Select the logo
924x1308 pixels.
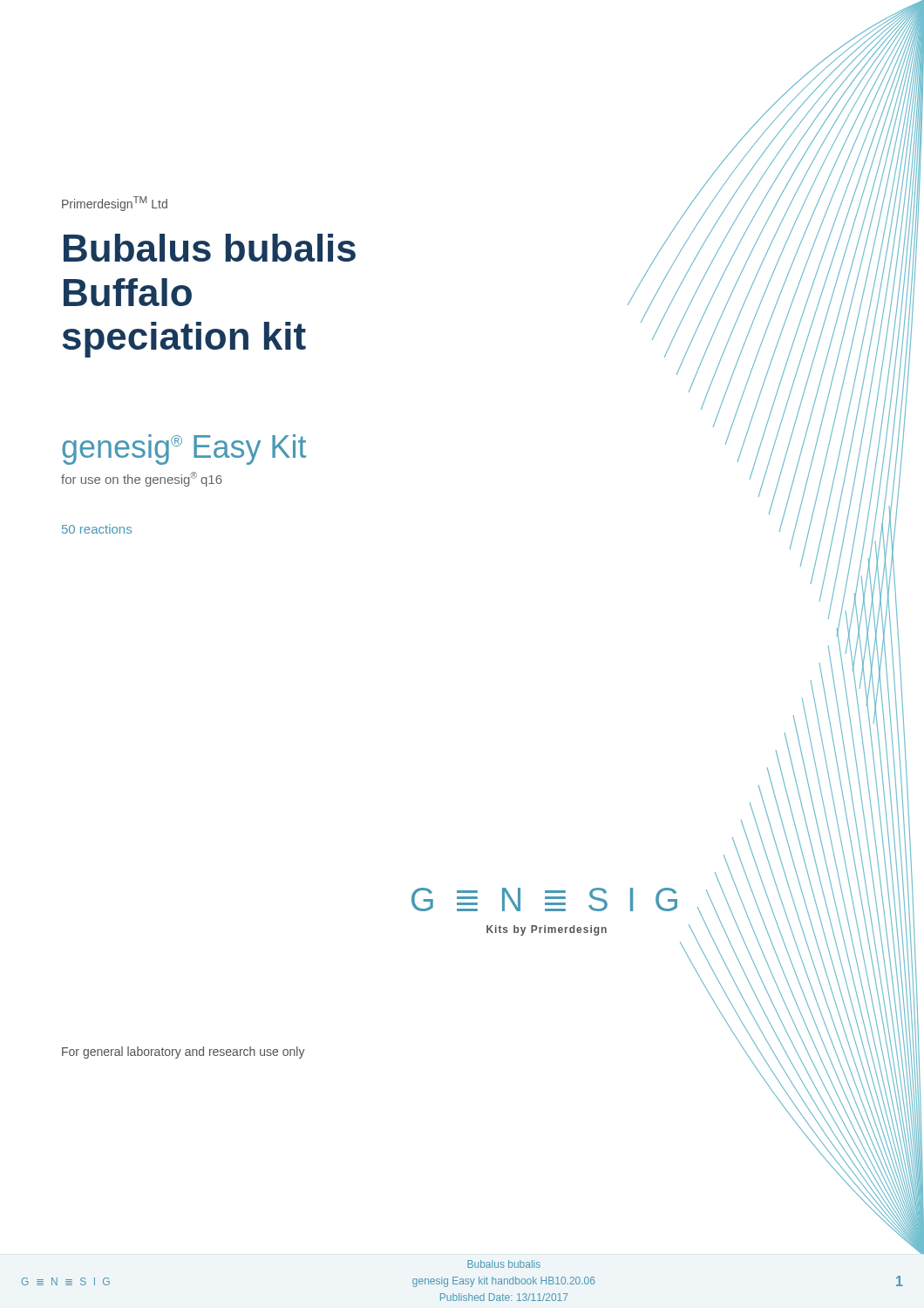point(547,908)
